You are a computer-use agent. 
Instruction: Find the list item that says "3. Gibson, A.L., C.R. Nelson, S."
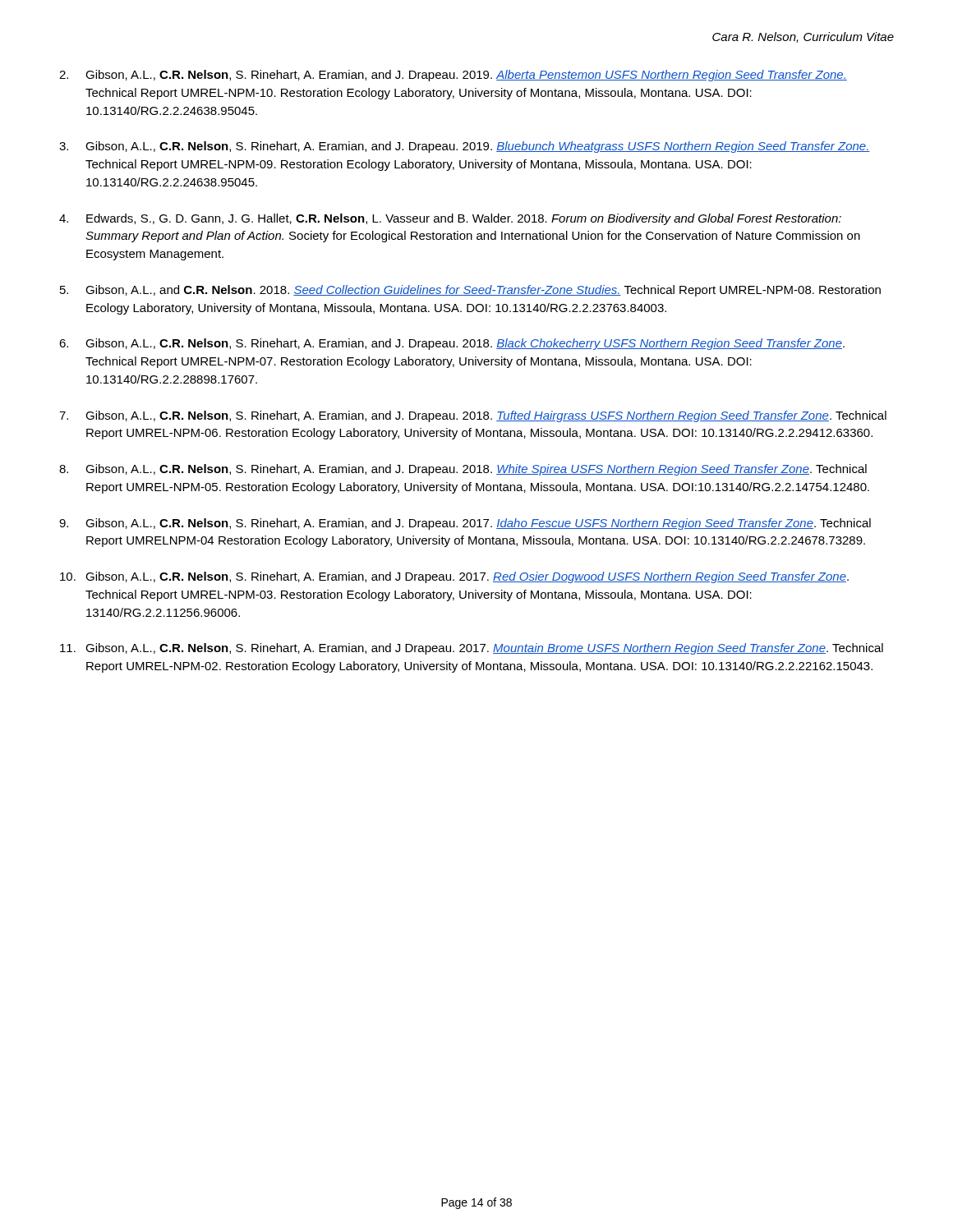476,164
